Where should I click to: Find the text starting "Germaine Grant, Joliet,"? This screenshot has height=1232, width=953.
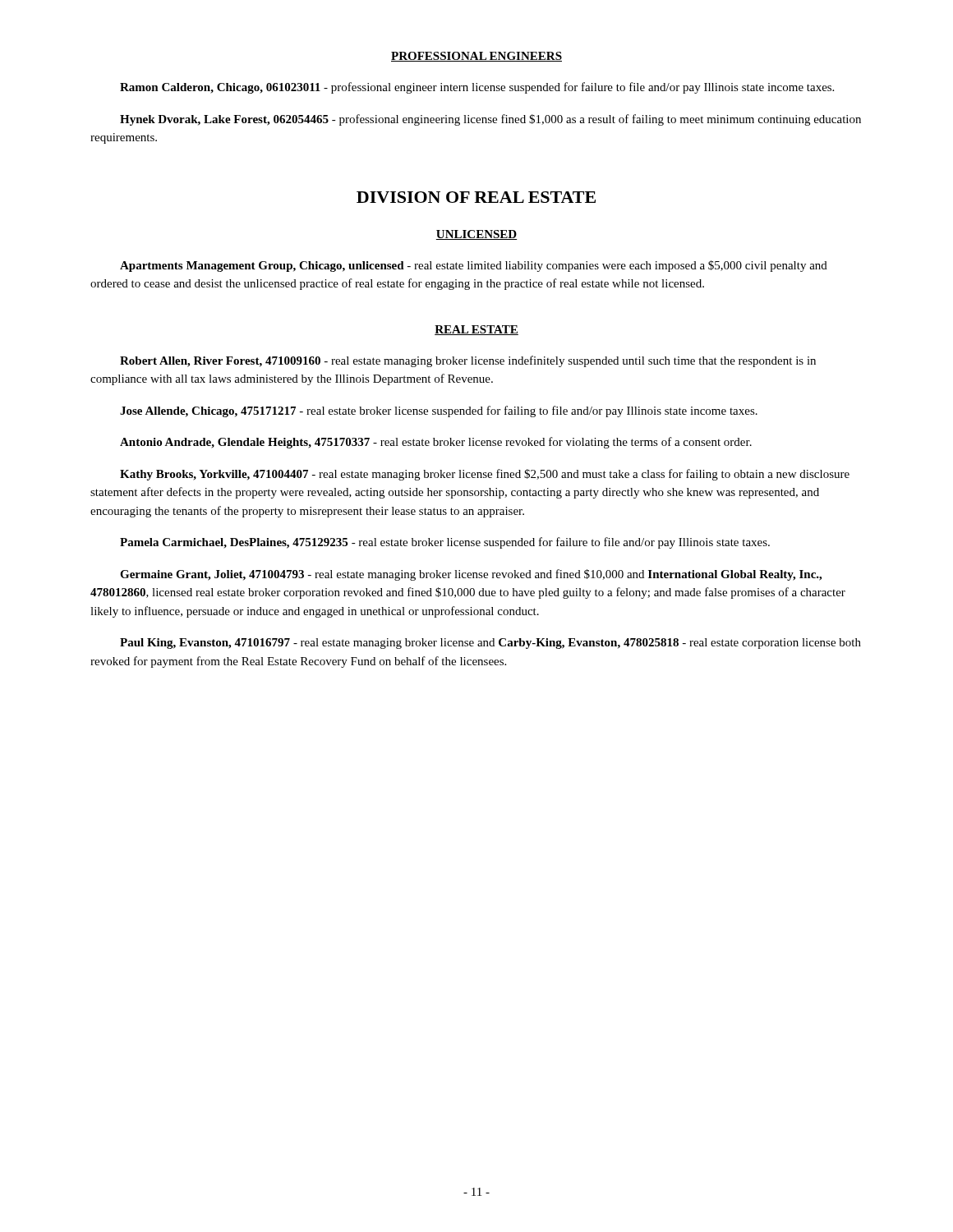click(468, 592)
